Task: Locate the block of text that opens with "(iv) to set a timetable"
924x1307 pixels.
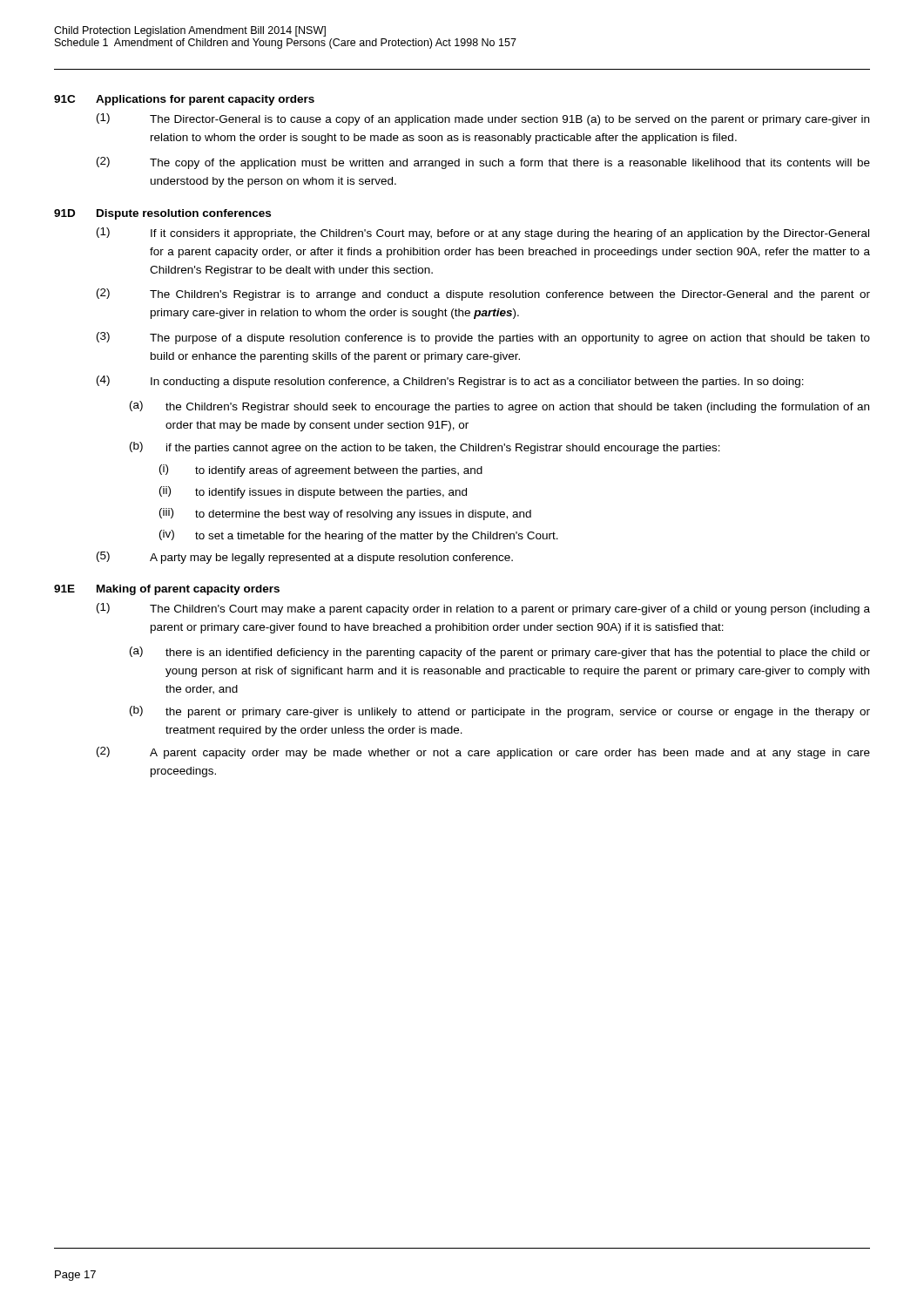Action: coord(306,536)
